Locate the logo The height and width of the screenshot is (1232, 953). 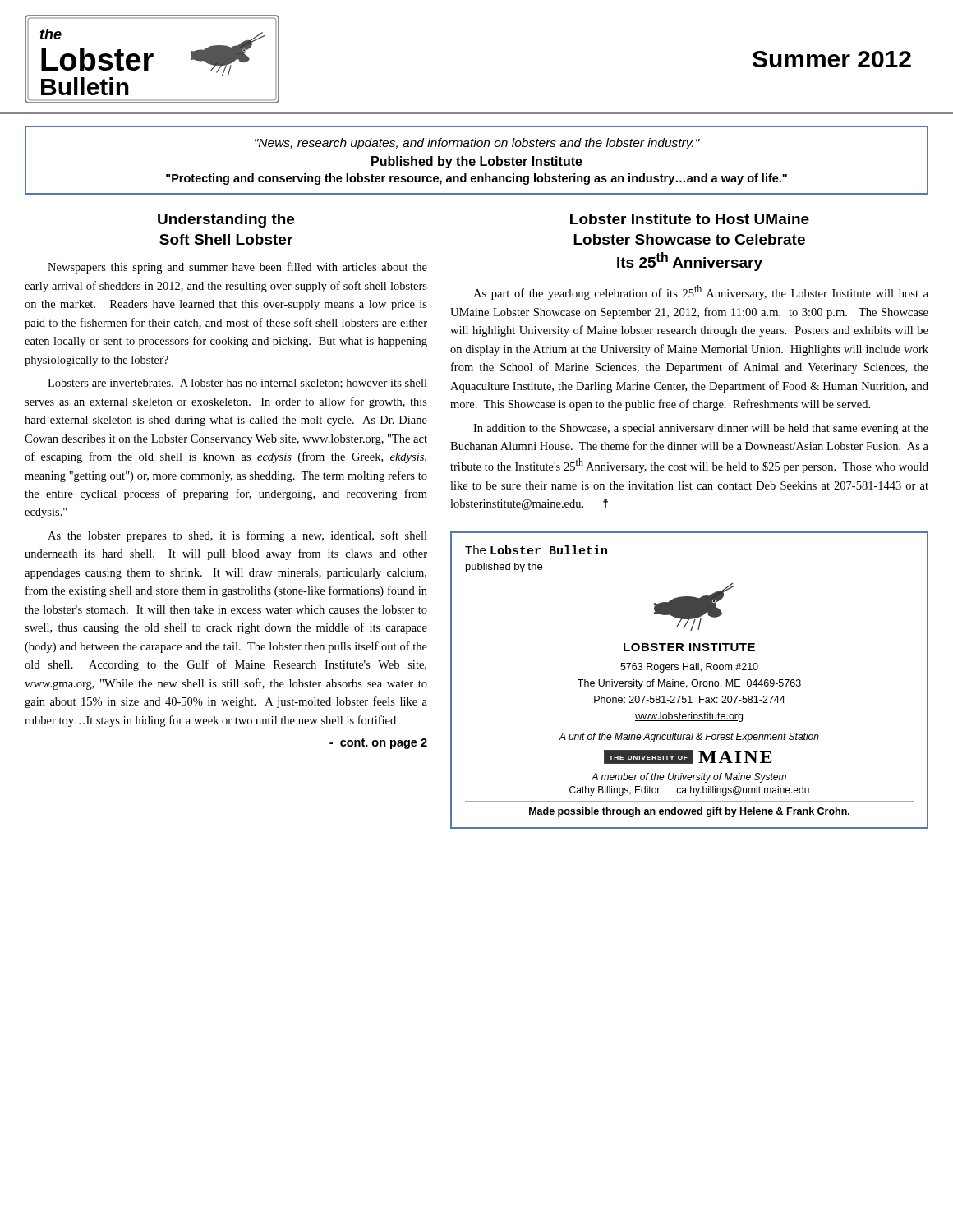point(152,59)
